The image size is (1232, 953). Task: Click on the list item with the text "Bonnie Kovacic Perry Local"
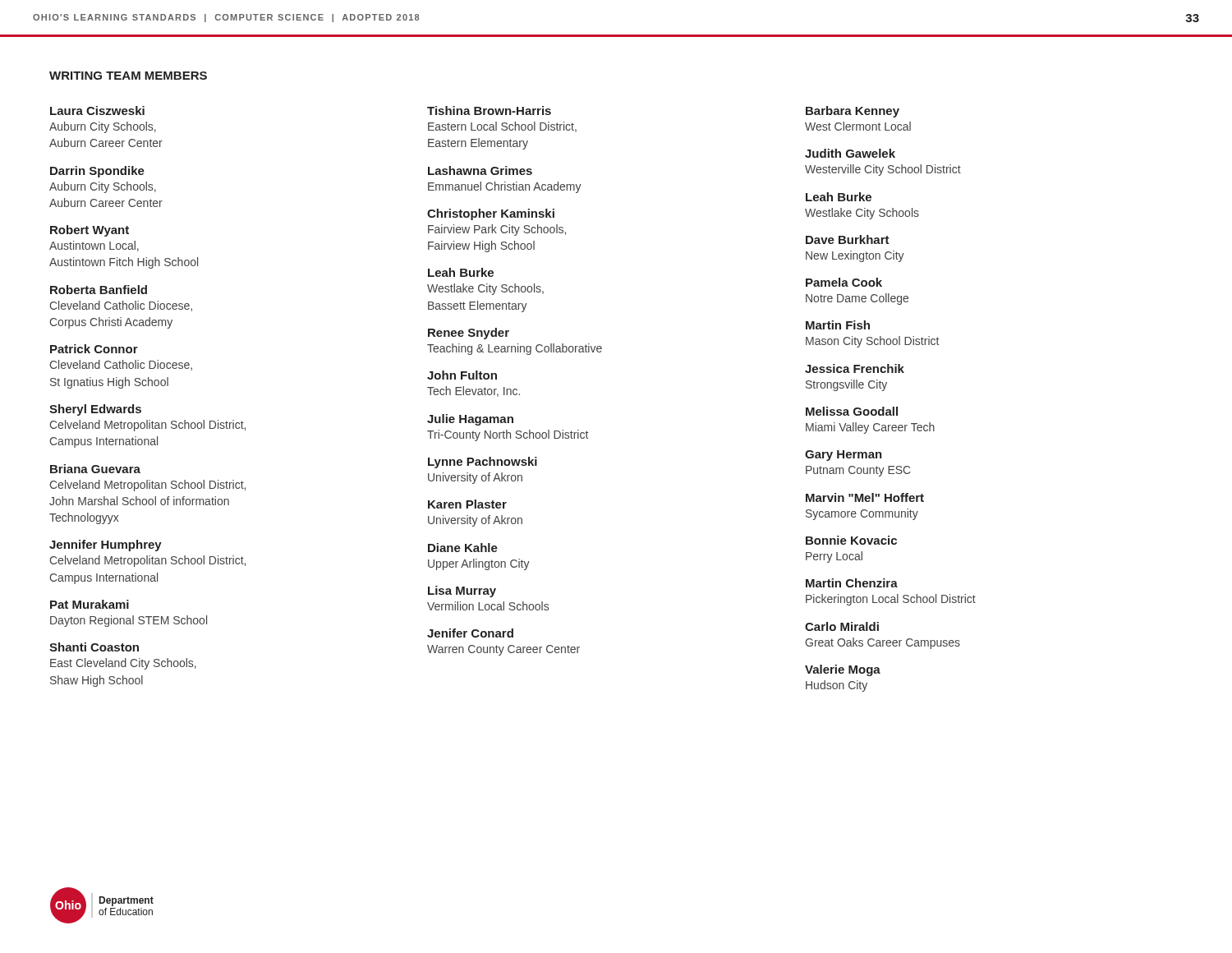click(851, 540)
